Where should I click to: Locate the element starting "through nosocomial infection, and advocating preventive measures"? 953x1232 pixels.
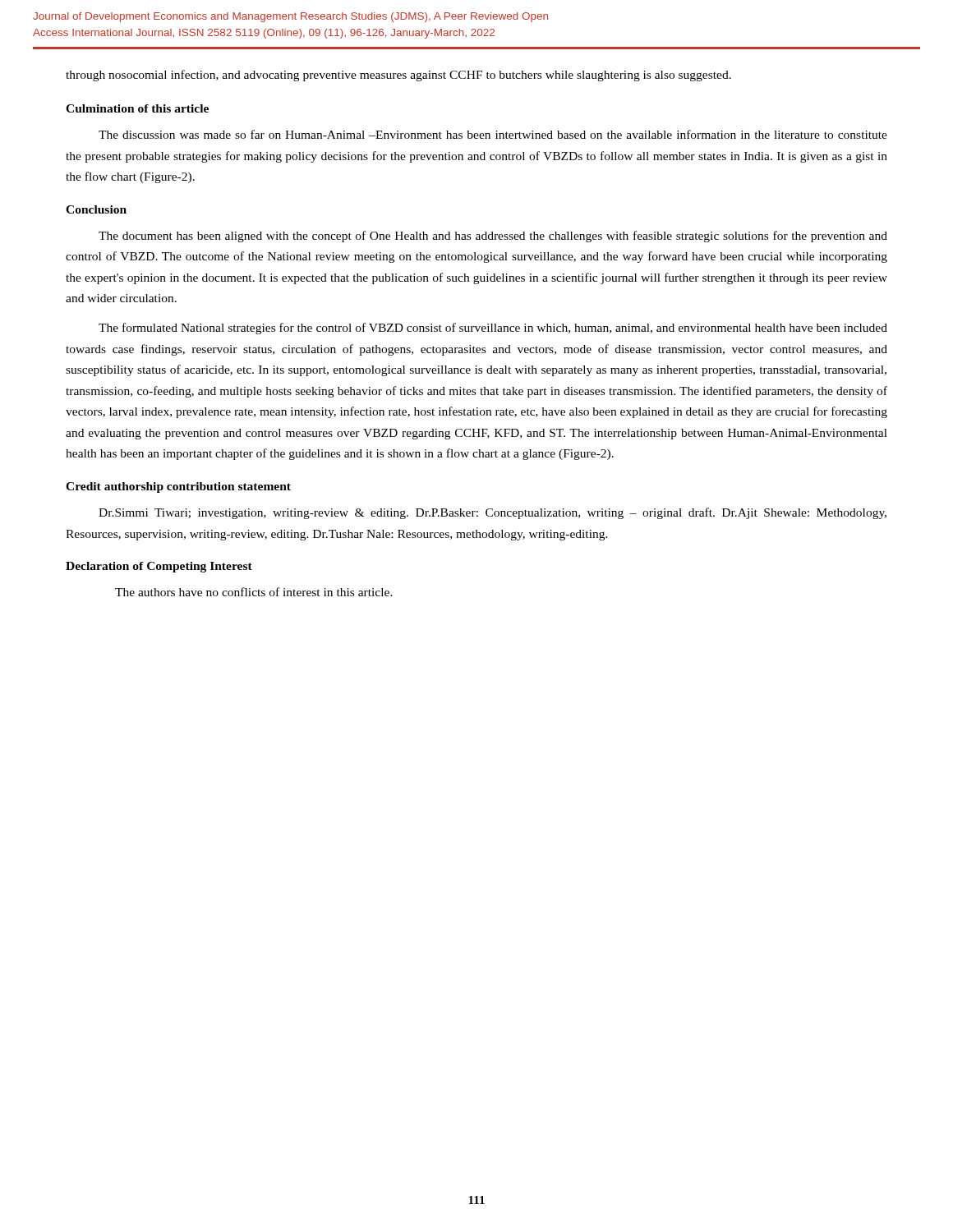(476, 74)
